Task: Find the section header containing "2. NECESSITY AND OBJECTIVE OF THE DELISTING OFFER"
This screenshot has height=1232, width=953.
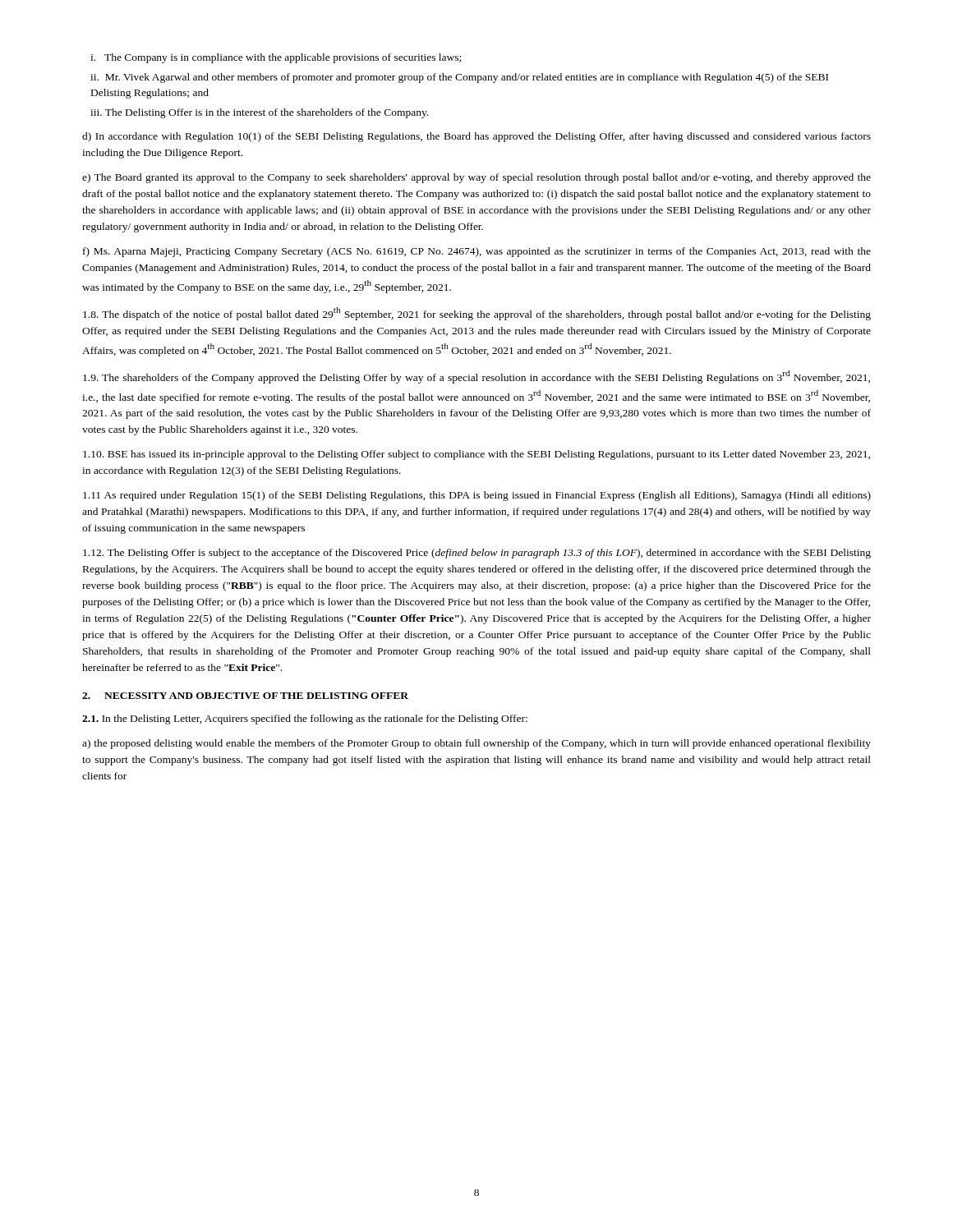Action: click(x=245, y=695)
